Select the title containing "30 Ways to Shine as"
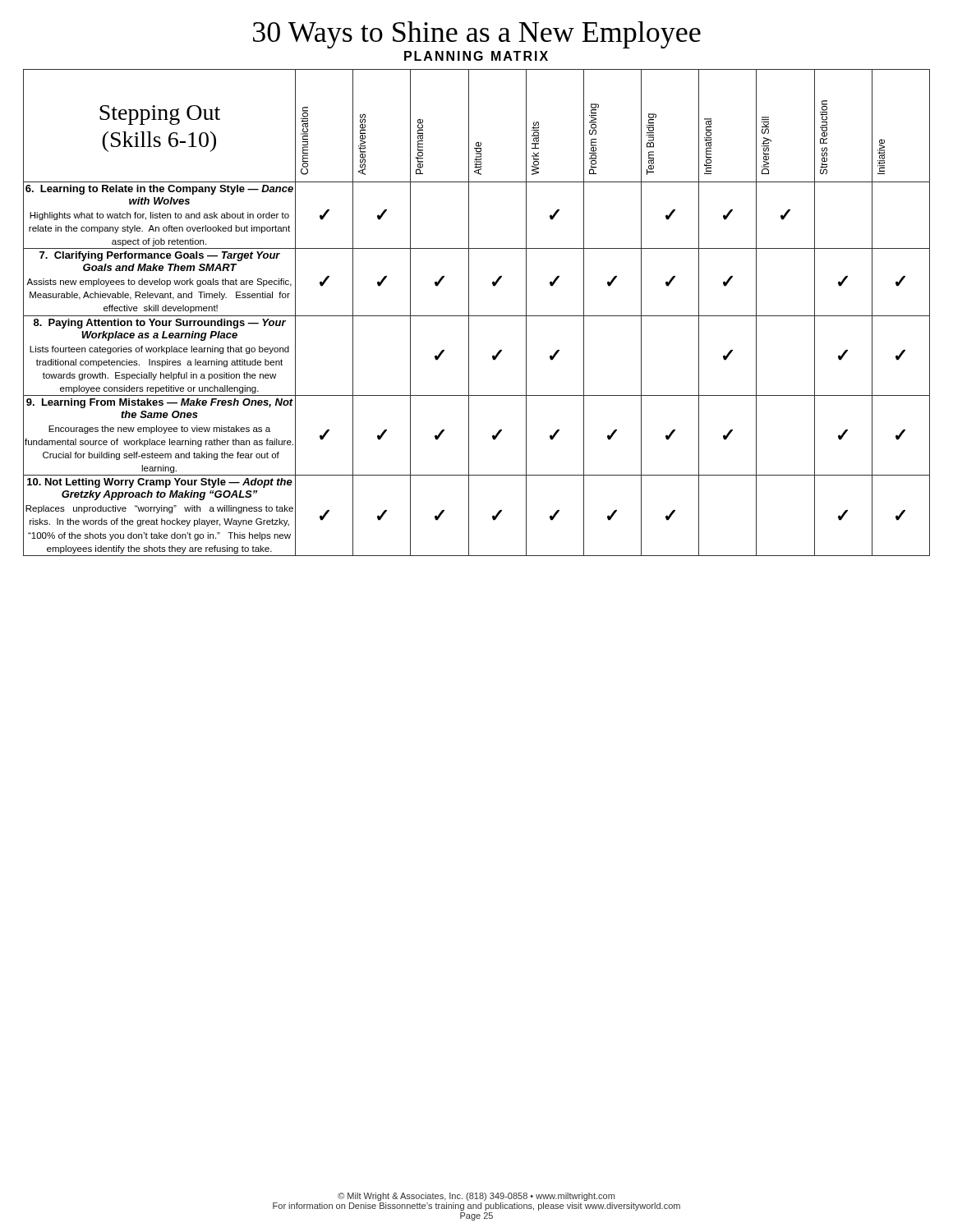This screenshot has height=1232, width=953. pos(476,39)
